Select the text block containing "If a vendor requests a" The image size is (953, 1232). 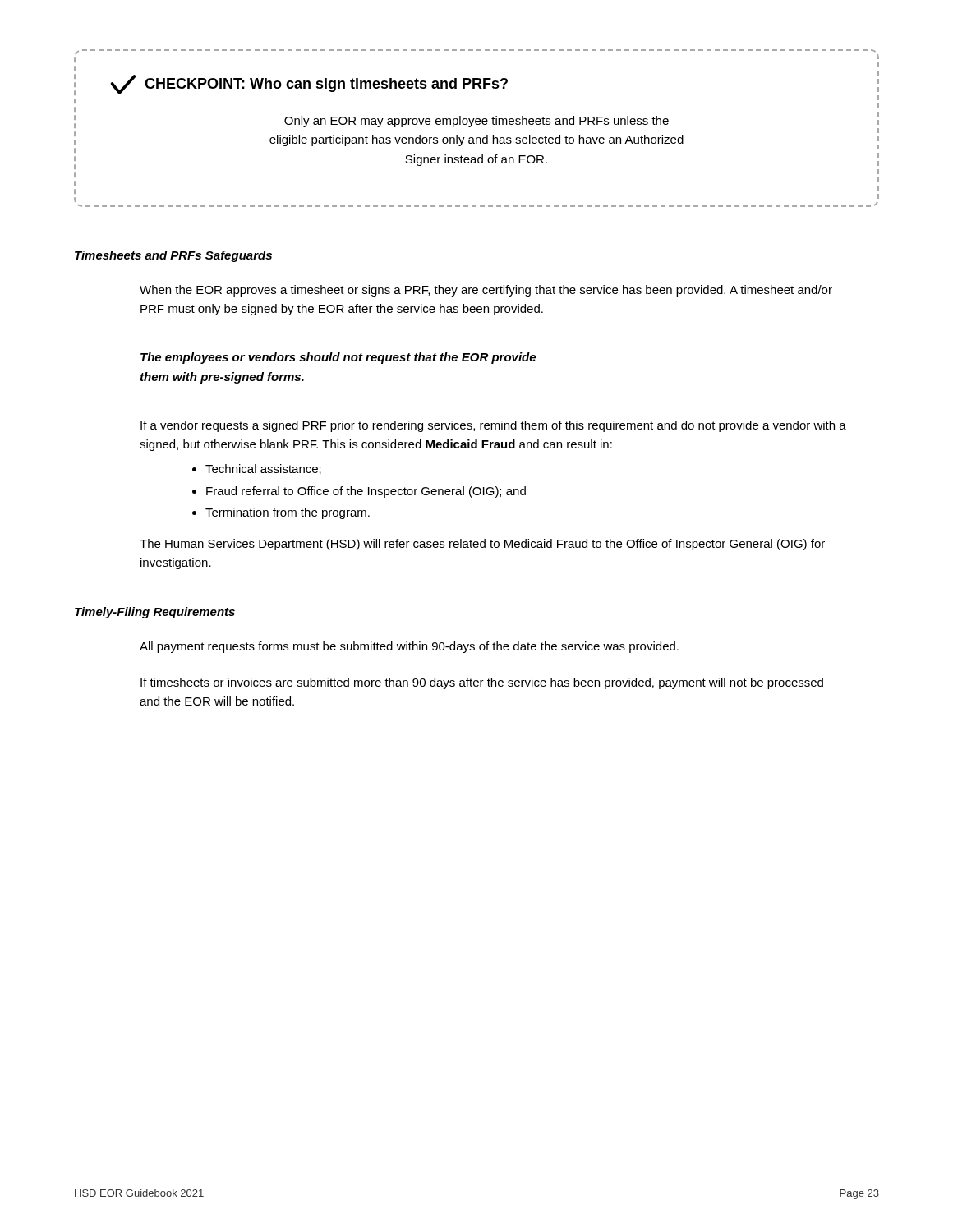493,434
